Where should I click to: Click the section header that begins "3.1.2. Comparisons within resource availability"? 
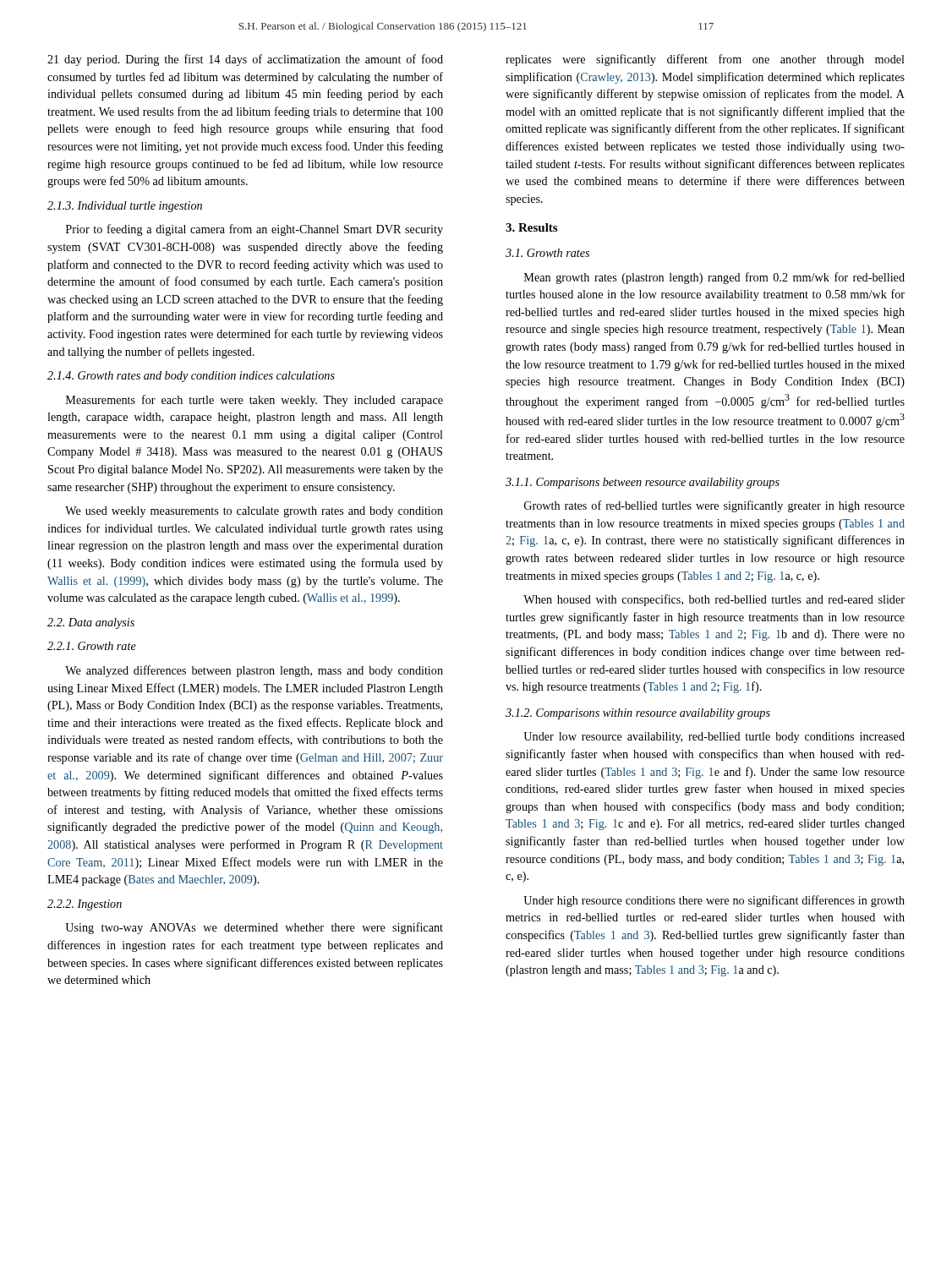pyautogui.click(x=705, y=713)
